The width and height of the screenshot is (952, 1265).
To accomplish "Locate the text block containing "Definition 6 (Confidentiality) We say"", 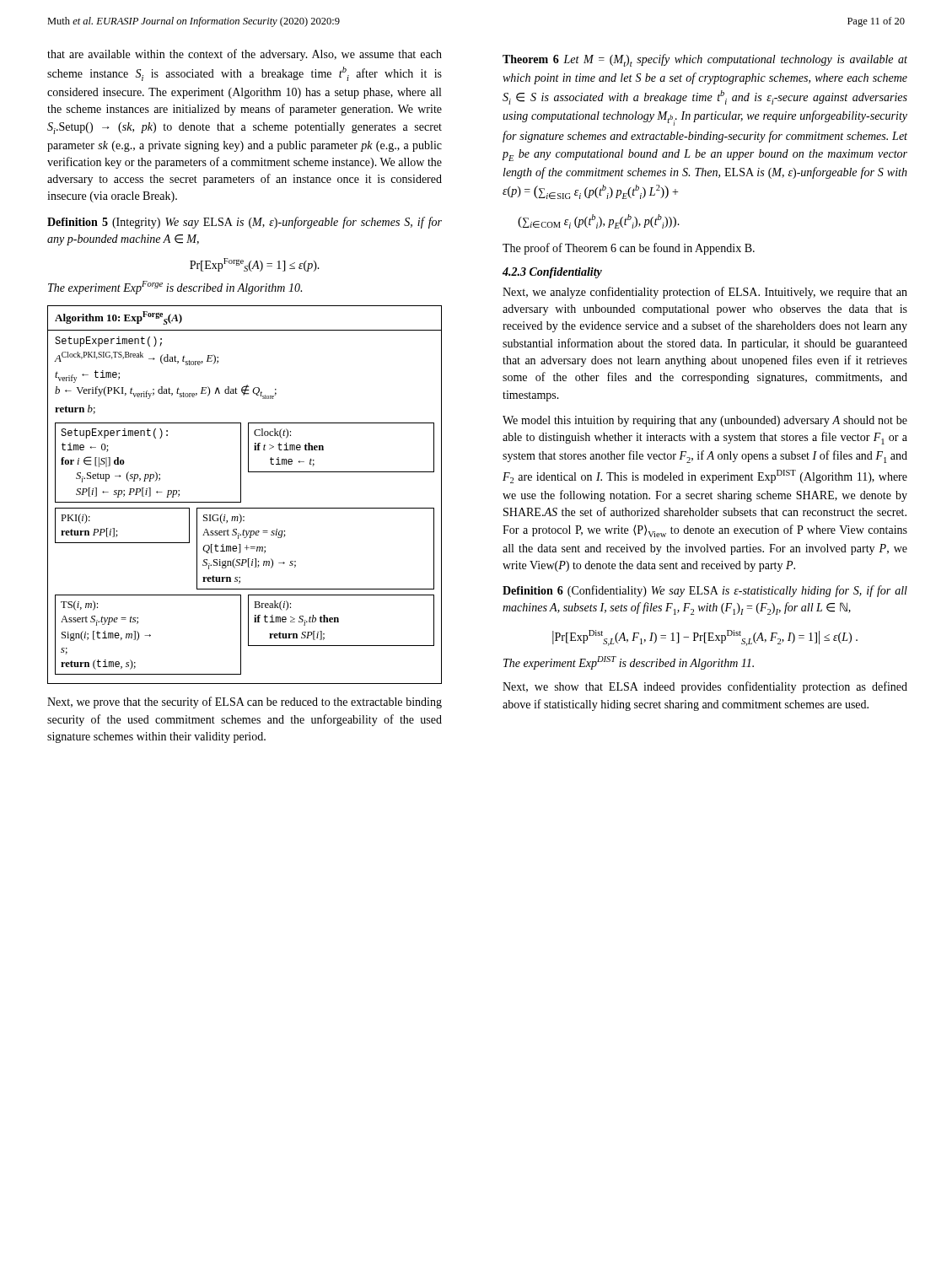I will 705,628.
